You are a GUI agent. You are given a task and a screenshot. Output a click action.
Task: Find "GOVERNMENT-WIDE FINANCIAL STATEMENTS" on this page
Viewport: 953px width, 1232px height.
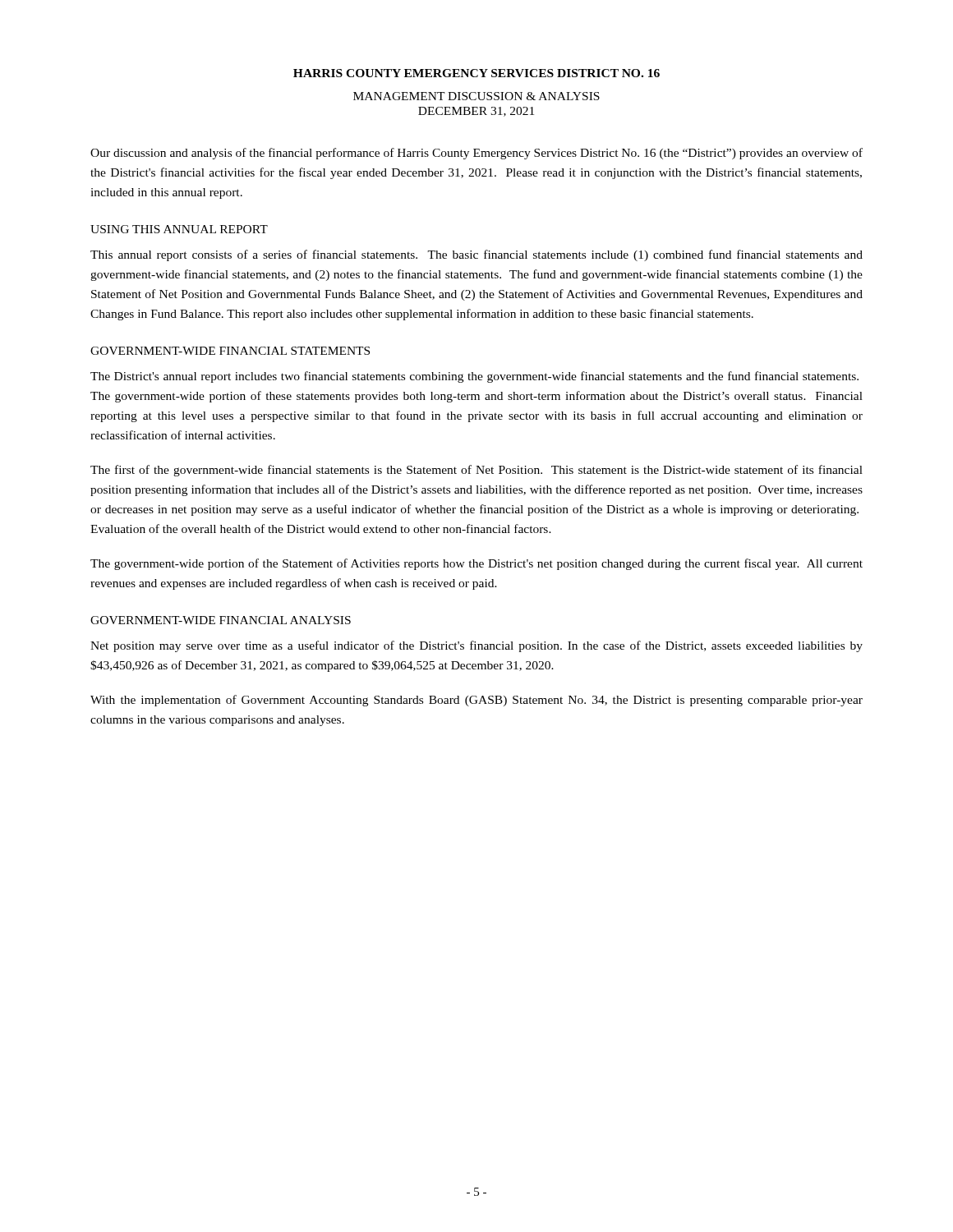click(231, 350)
